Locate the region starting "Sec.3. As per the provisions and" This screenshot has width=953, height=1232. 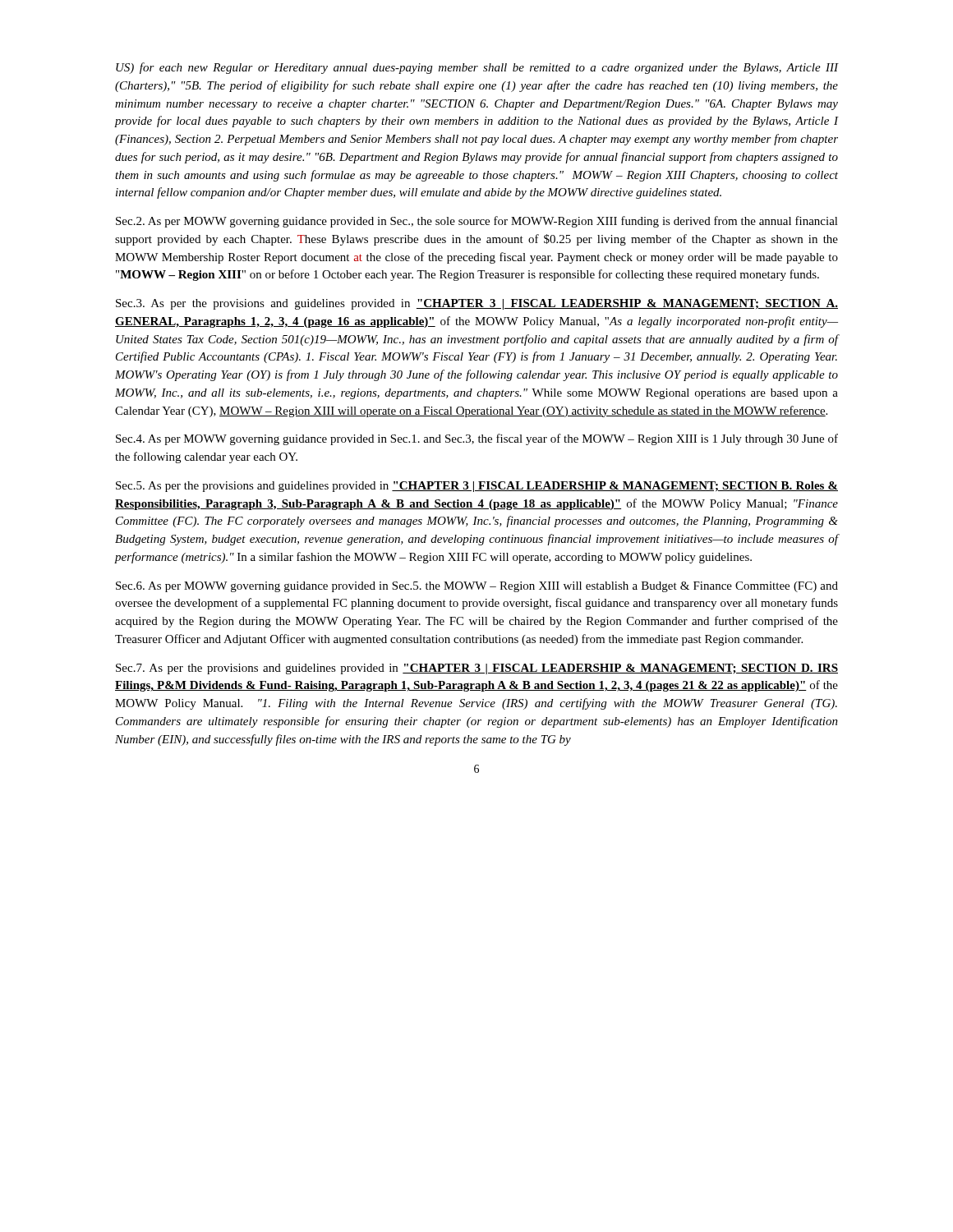[x=476, y=357]
